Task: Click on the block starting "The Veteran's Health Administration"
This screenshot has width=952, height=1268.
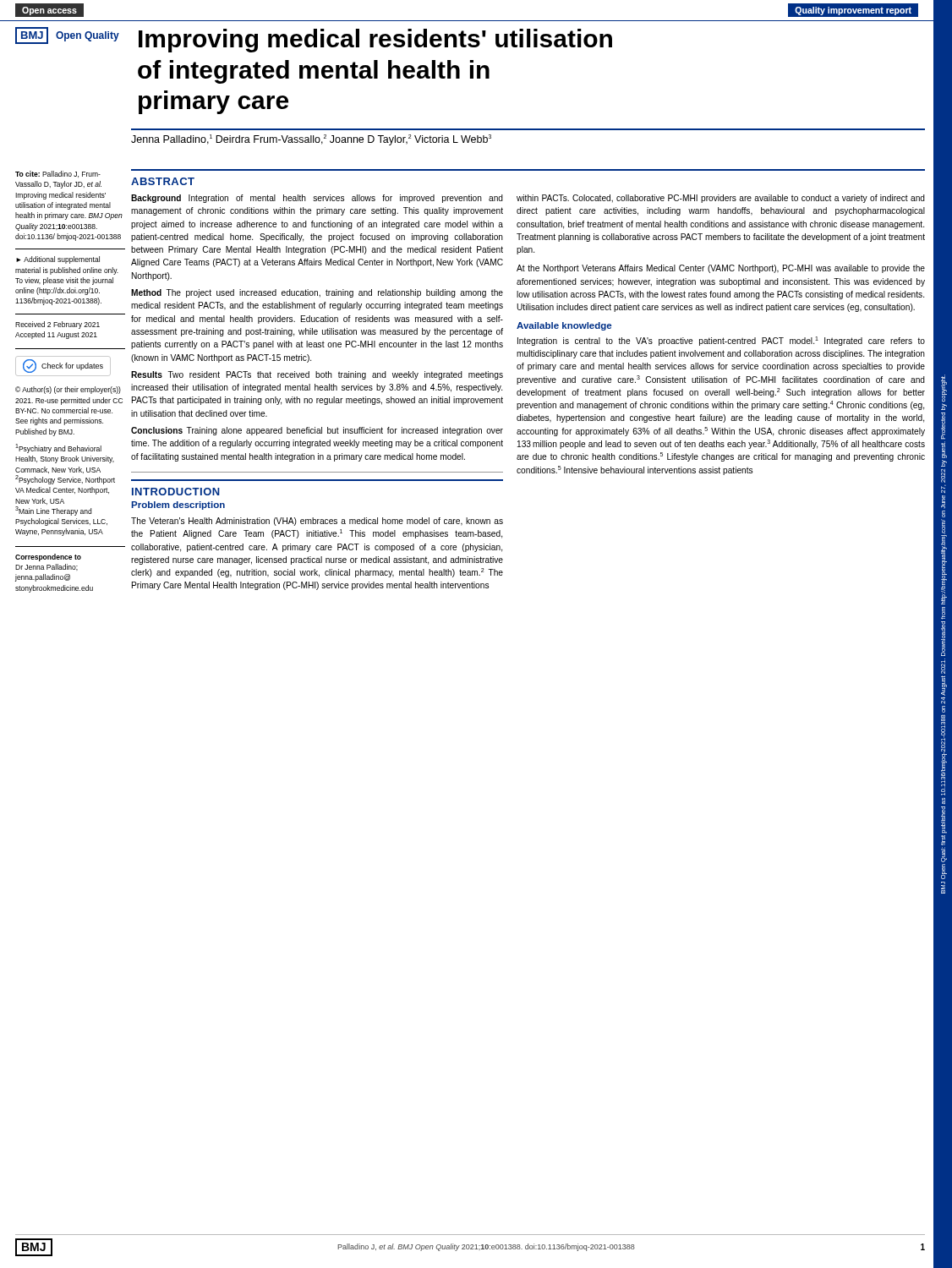Action: pos(317,553)
